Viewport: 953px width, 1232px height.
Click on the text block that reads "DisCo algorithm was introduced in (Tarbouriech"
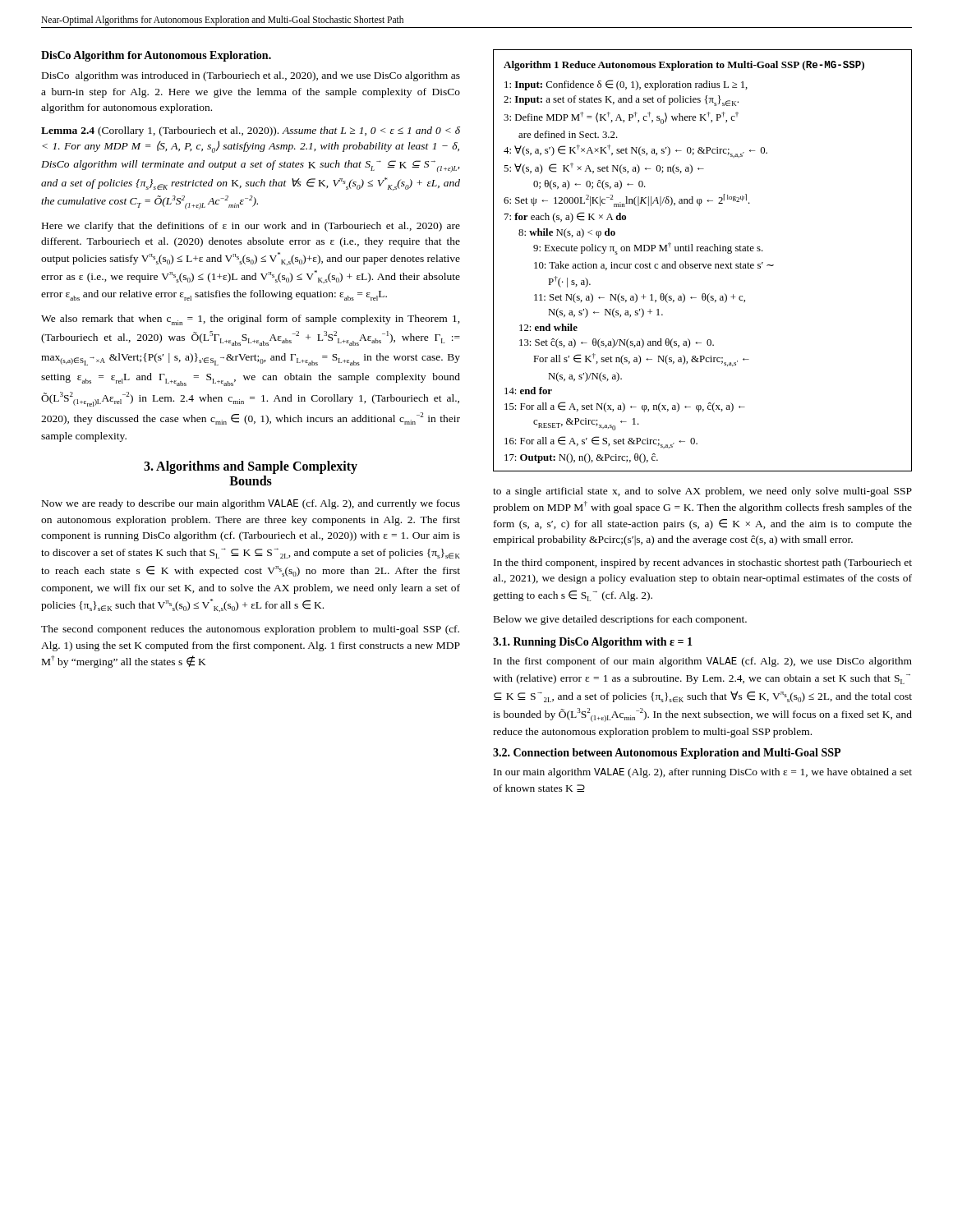tap(251, 91)
